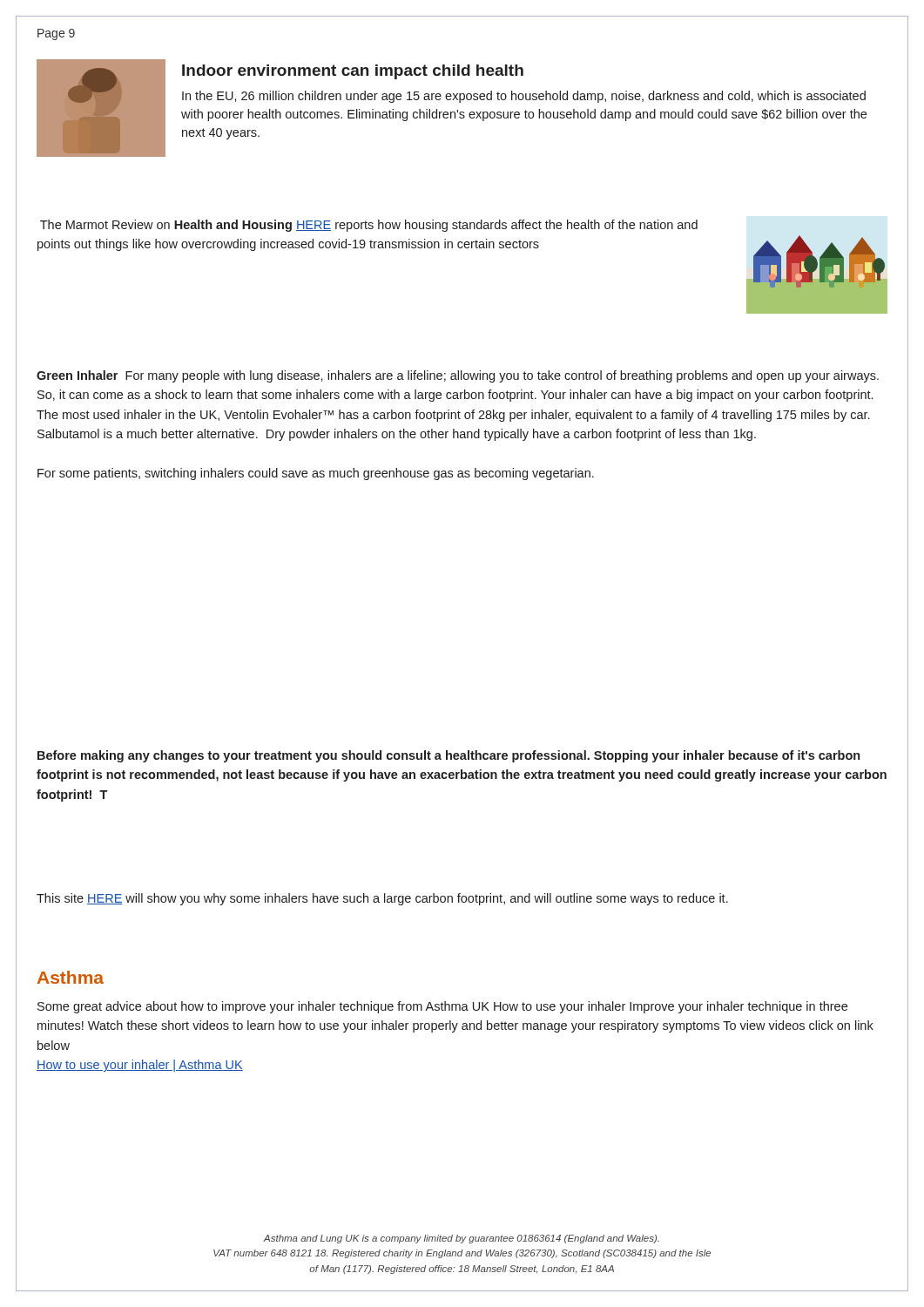This screenshot has height=1307, width=924.
Task: Point to the block beginning "The Marmot Review on Health and"
Action: pos(367,234)
